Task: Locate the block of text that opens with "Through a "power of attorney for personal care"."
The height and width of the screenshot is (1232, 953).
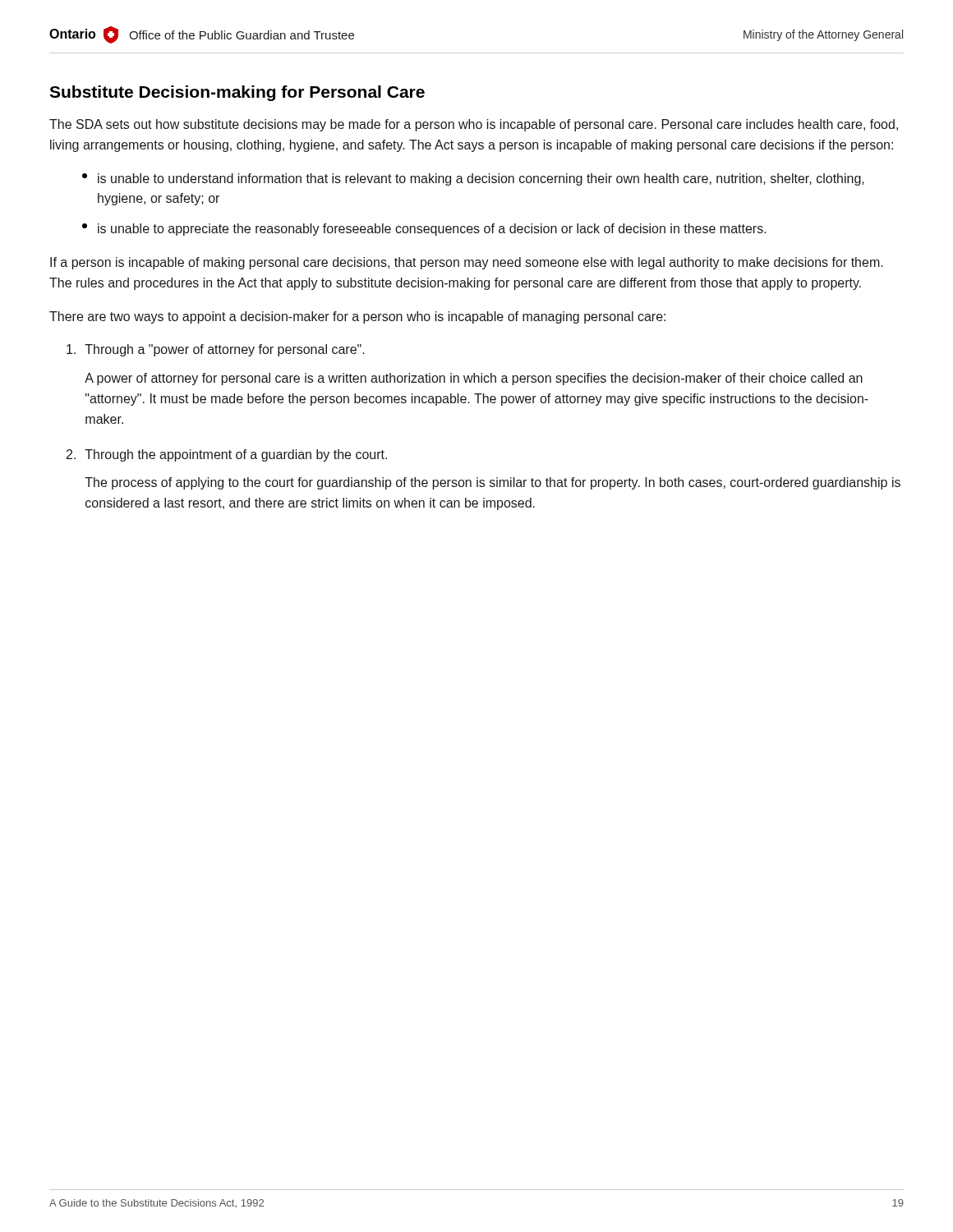Action: pyautogui.click(x=485, y=385)
